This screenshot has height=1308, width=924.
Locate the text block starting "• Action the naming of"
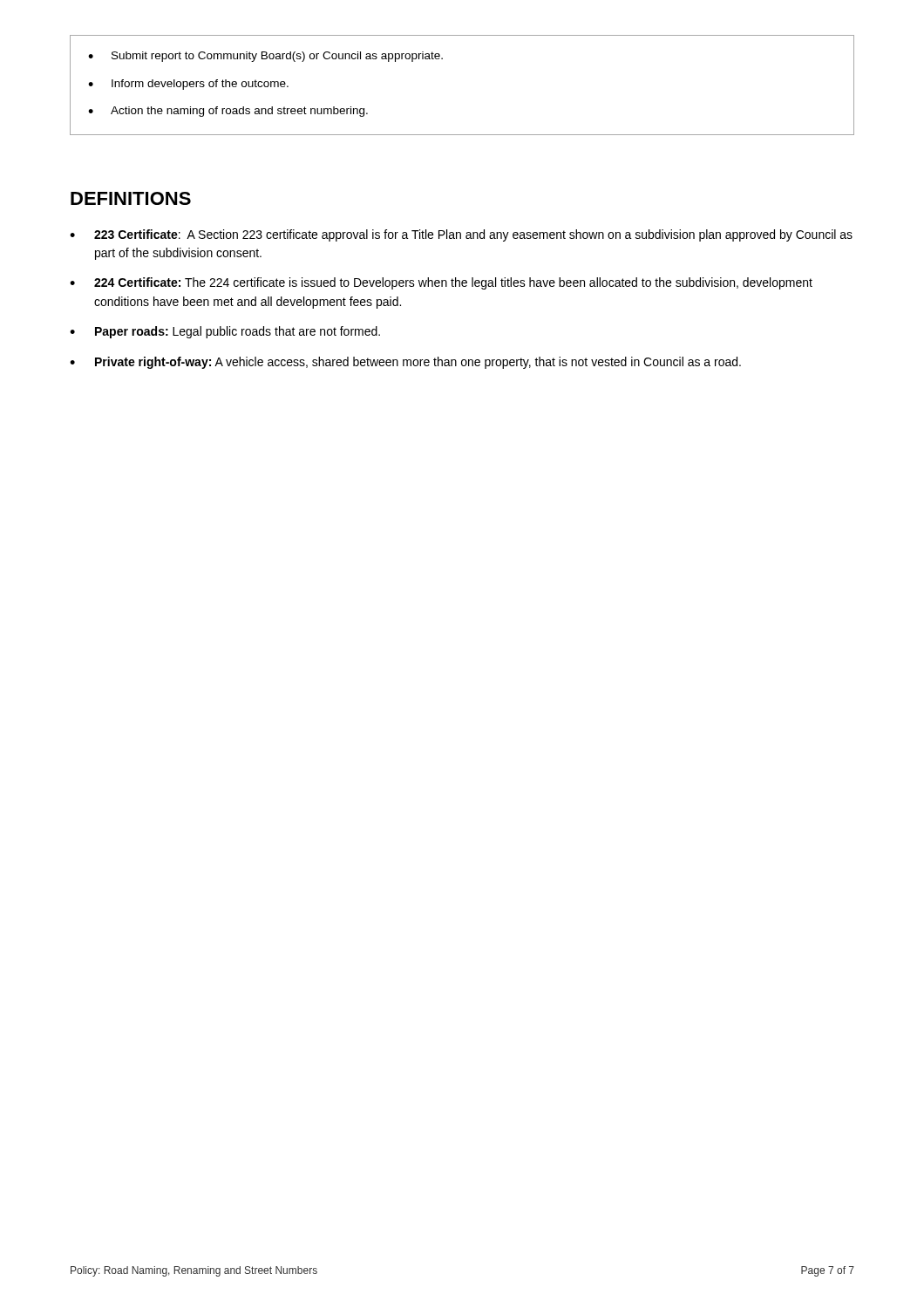(228, 112)
